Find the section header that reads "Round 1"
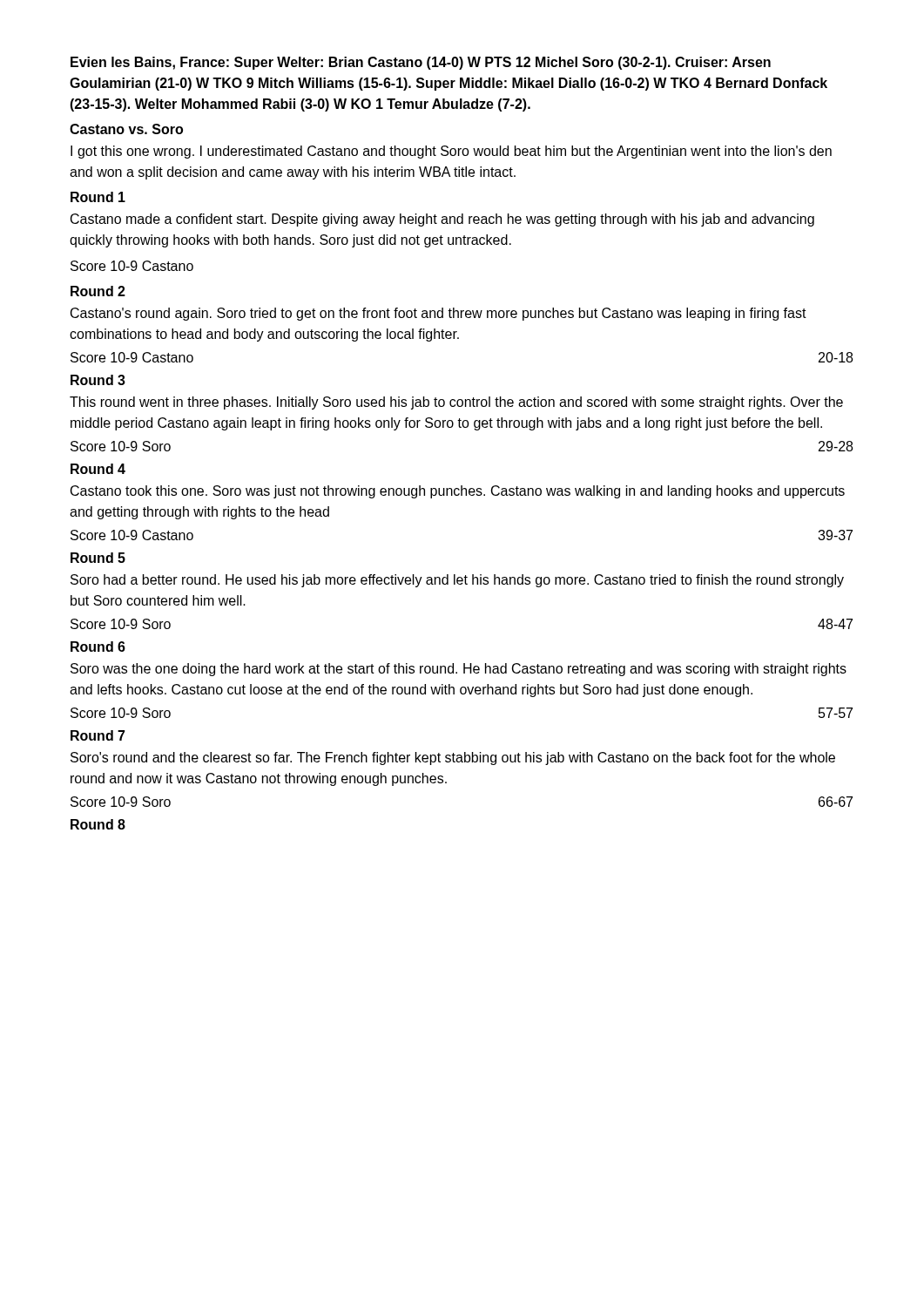This screenshot has width=924, height=1307. (x=98, y=197)
